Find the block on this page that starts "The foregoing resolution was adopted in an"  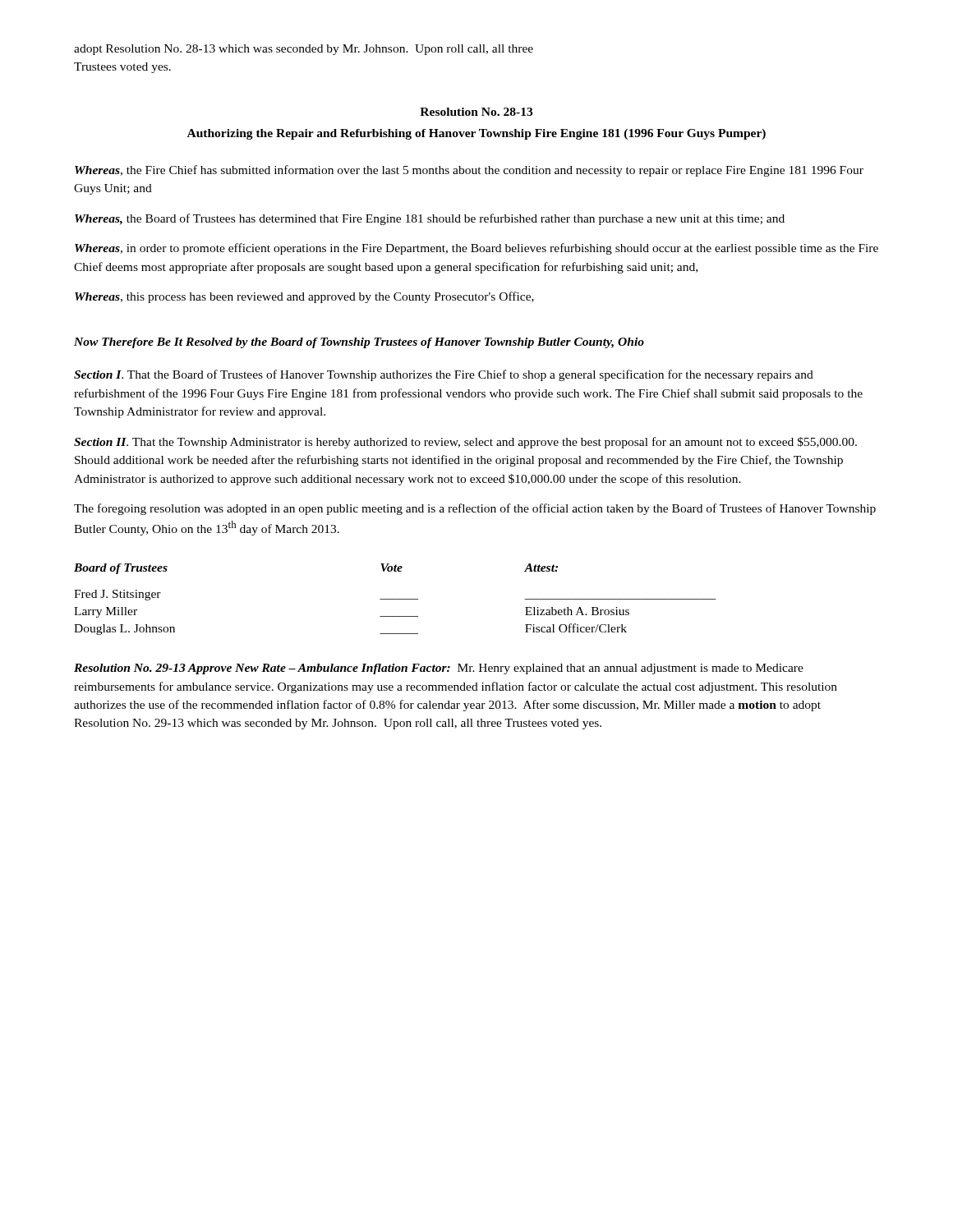coord(476,519)
